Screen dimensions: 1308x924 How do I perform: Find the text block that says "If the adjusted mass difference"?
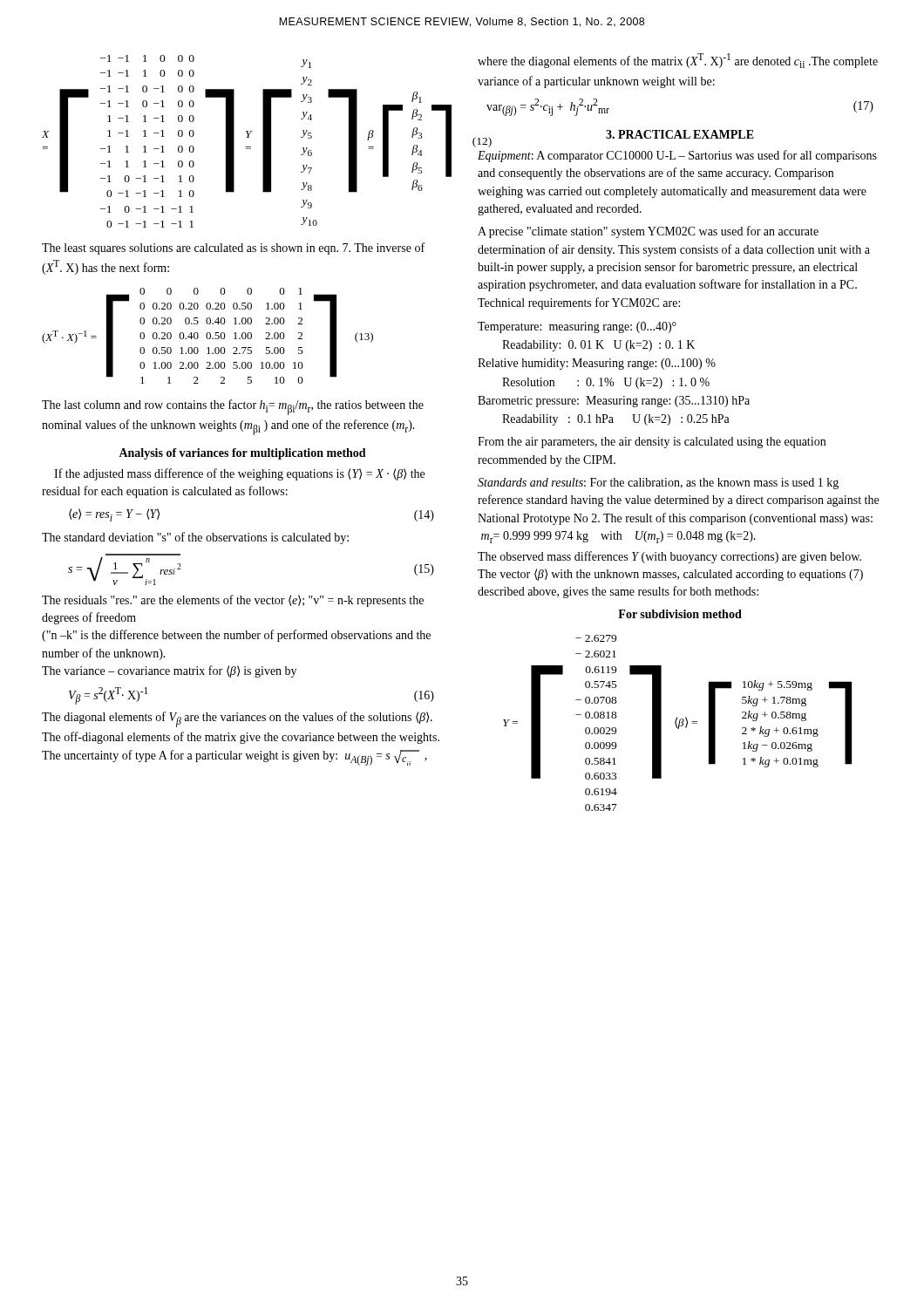pyautogui.click(x=234, y=483)
